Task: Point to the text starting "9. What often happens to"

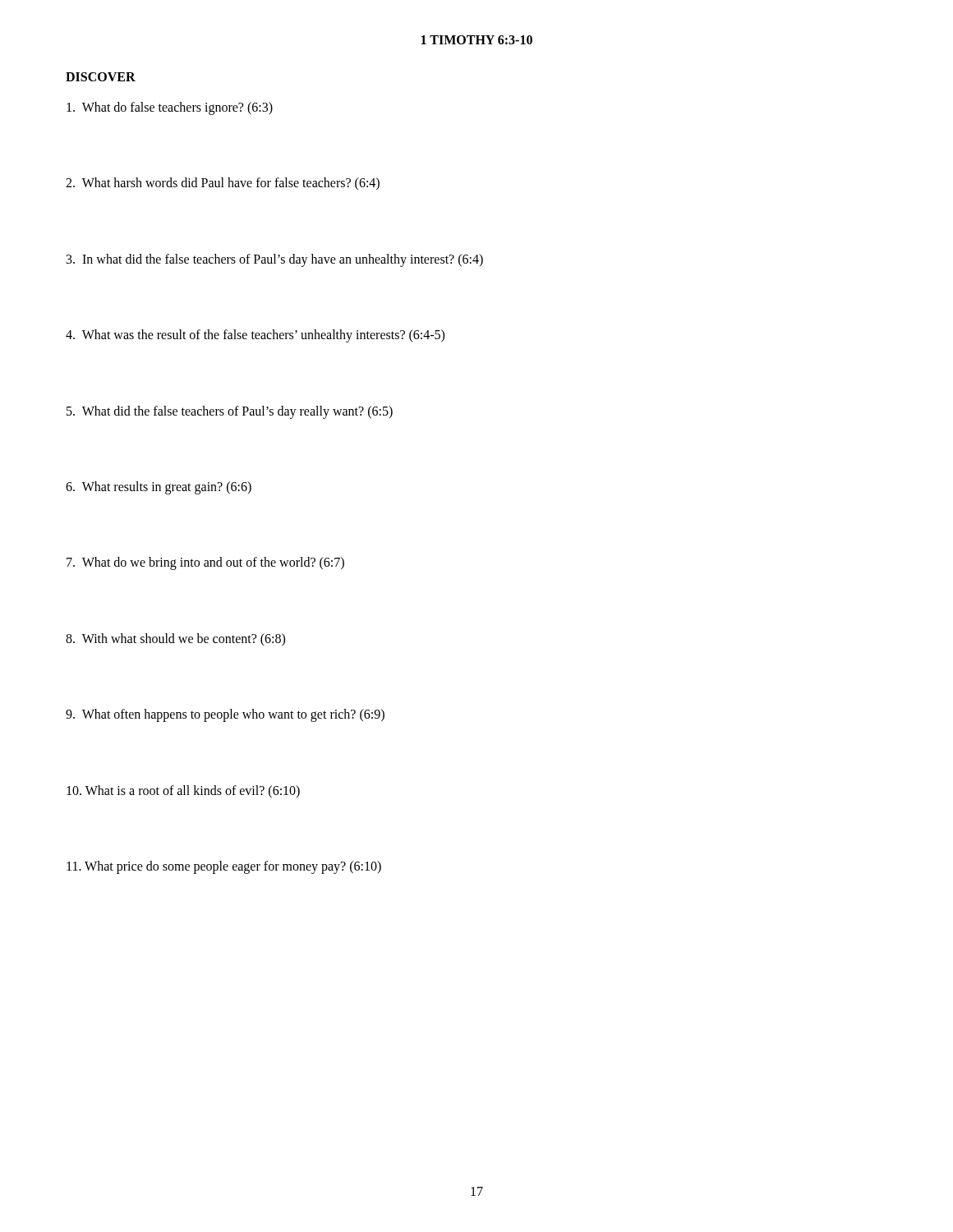Action: pos(225,714)
